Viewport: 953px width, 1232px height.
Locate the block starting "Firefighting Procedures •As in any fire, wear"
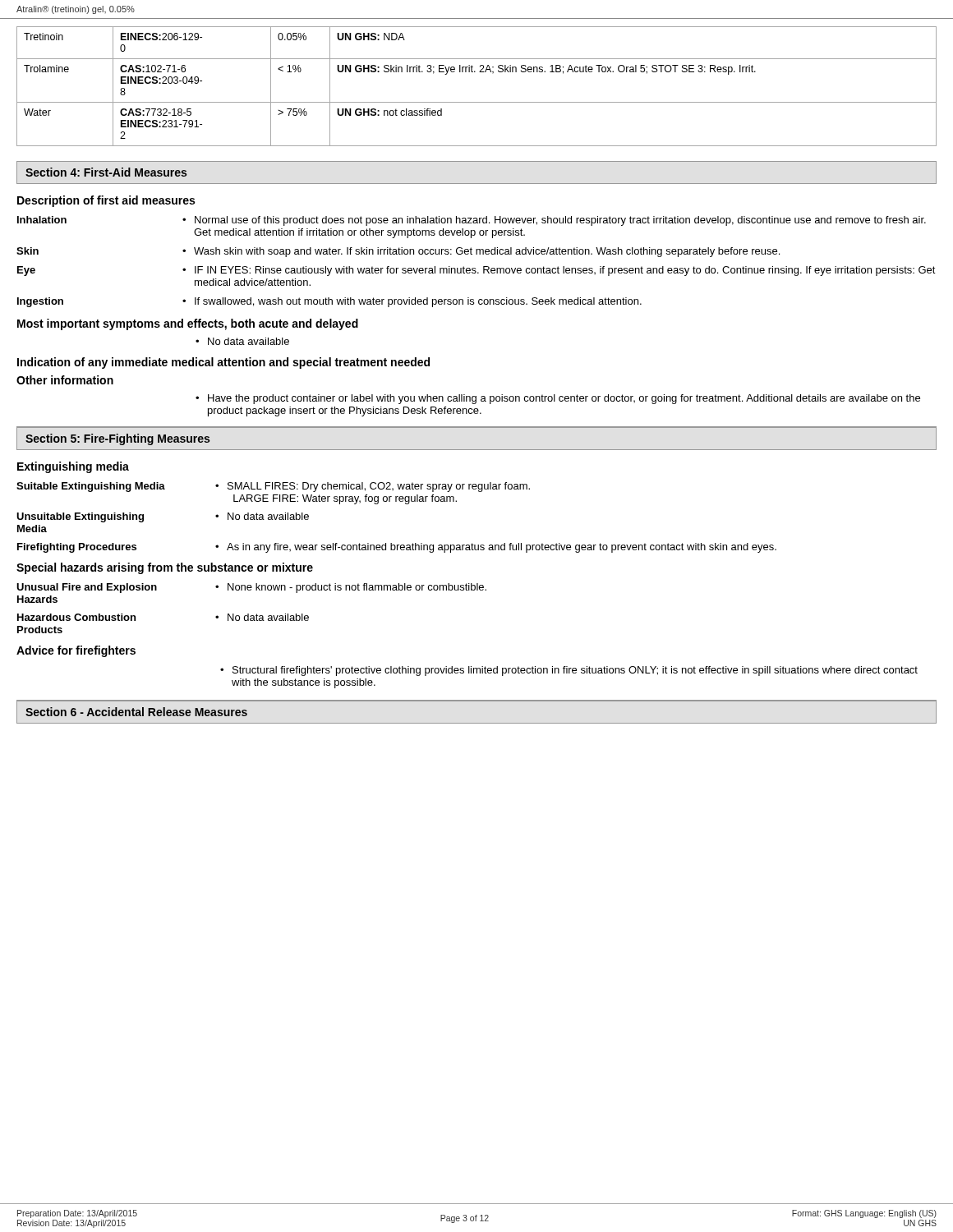click(476, 547)
